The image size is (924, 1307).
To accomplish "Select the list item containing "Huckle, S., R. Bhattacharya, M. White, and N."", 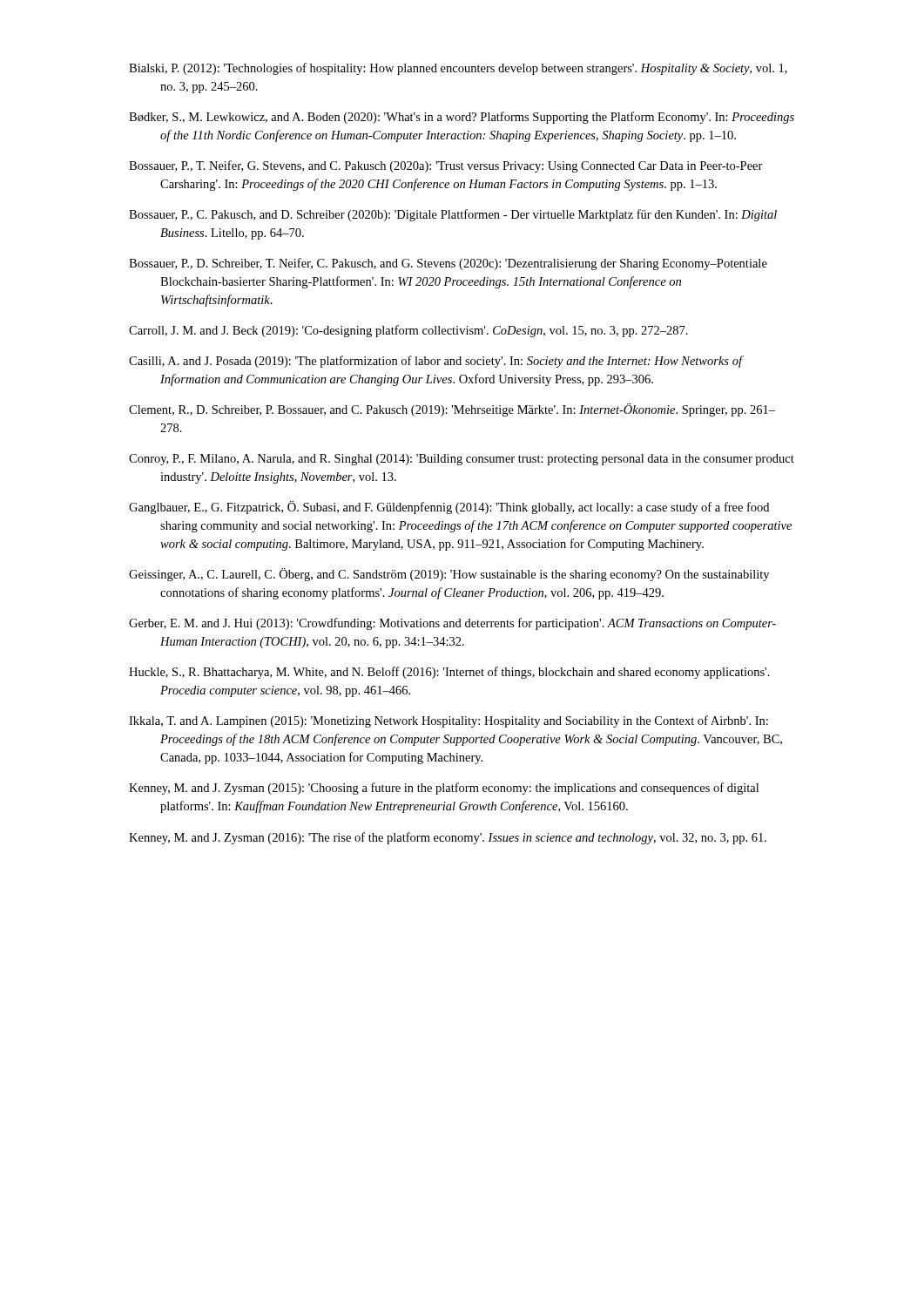I will click(x=450, y=681).
